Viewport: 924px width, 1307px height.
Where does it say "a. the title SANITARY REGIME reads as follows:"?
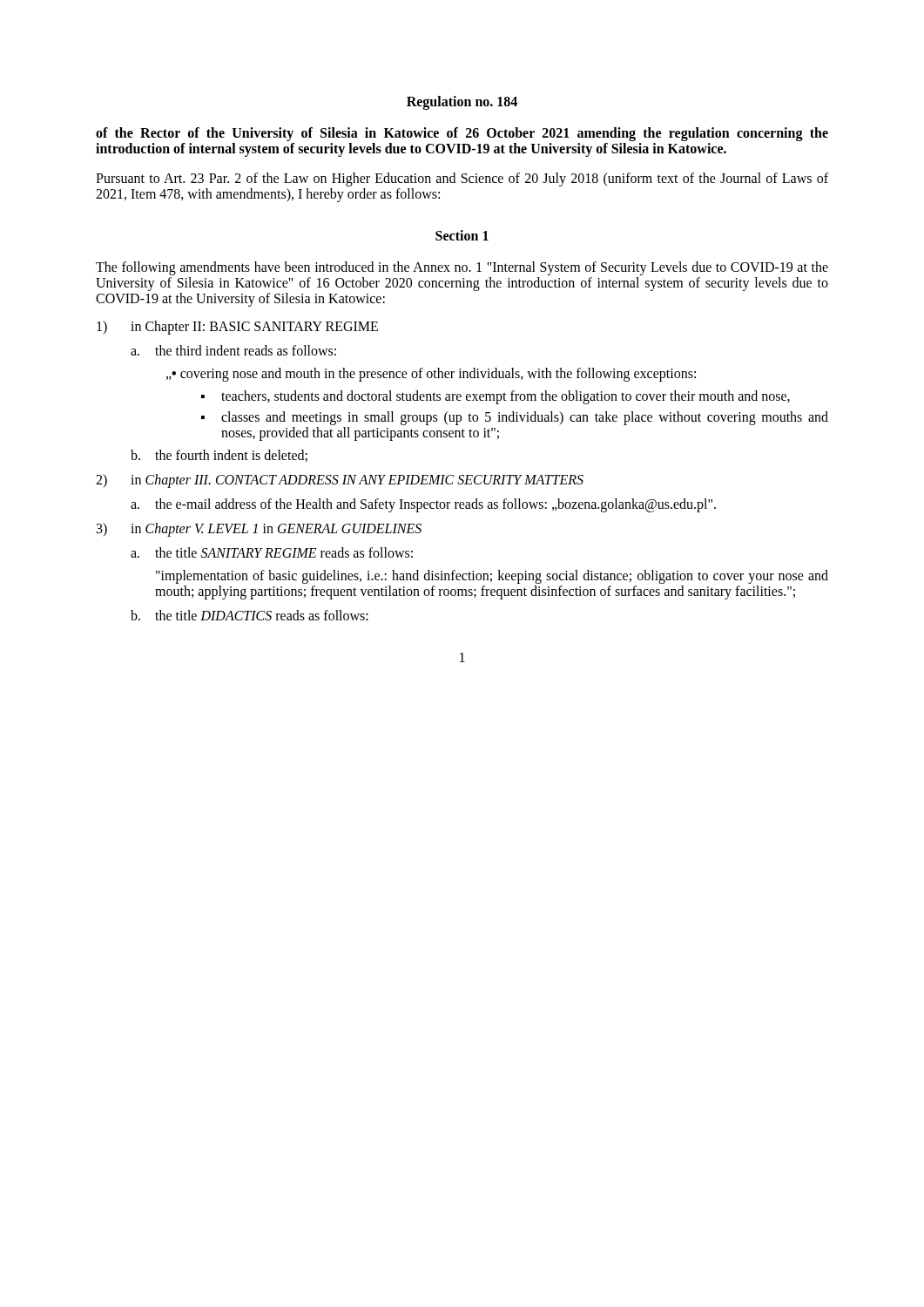[272, 552]
